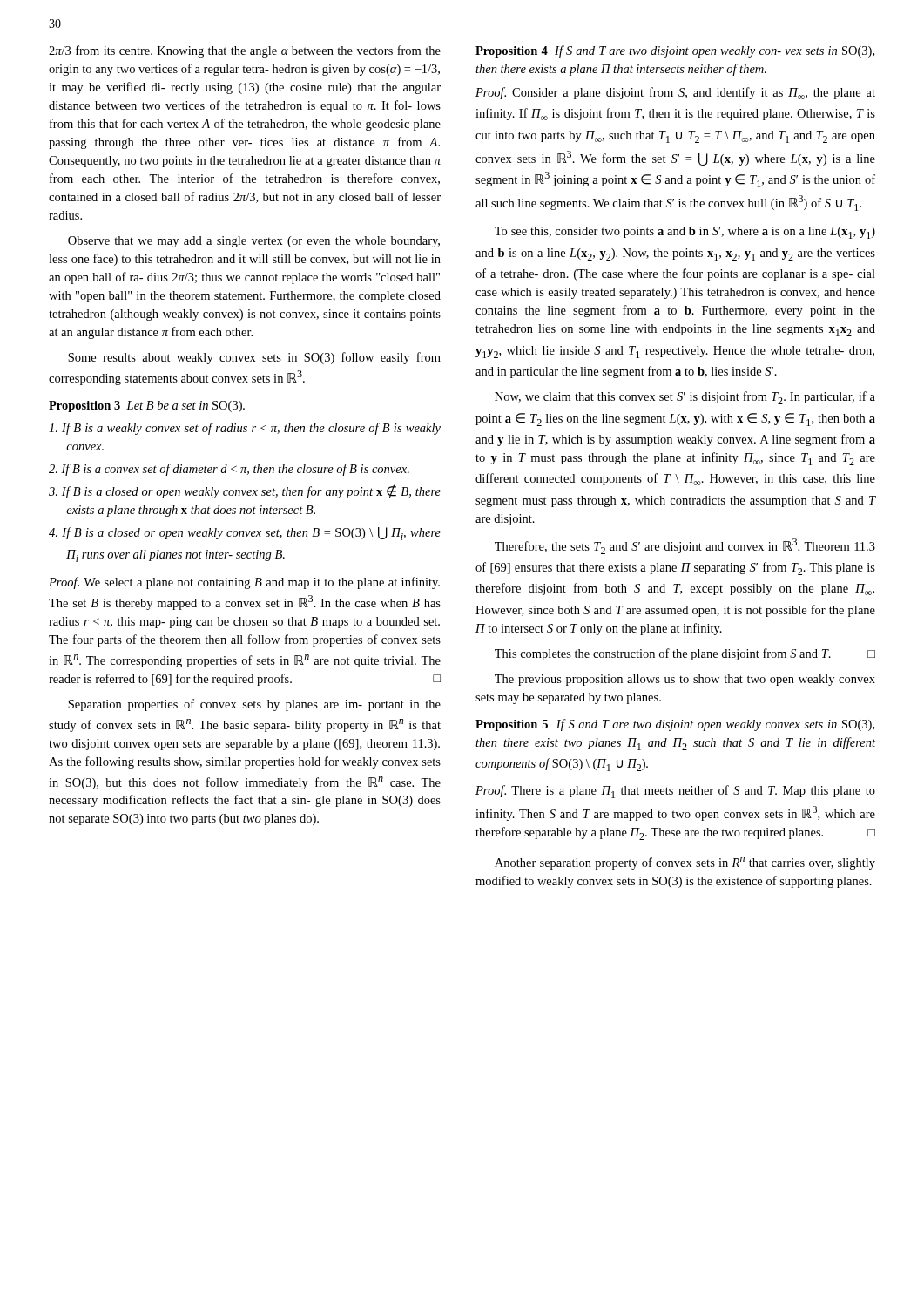This screenshot has height=1307, width=924.
Task: Point to the block beginning "Some results about weakly"
Action: [245, 368]
